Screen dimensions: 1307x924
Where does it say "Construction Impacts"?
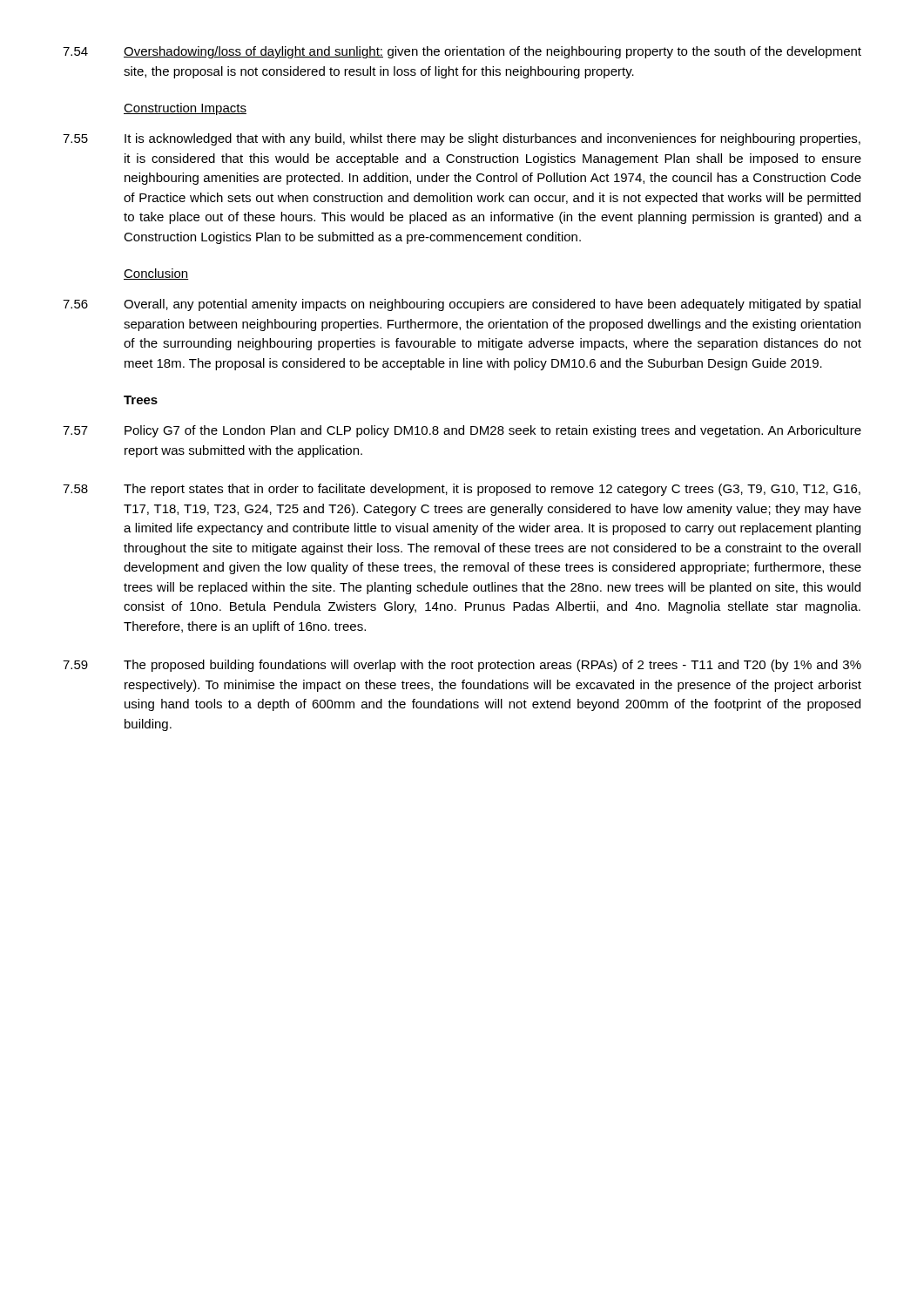point(185,108)
